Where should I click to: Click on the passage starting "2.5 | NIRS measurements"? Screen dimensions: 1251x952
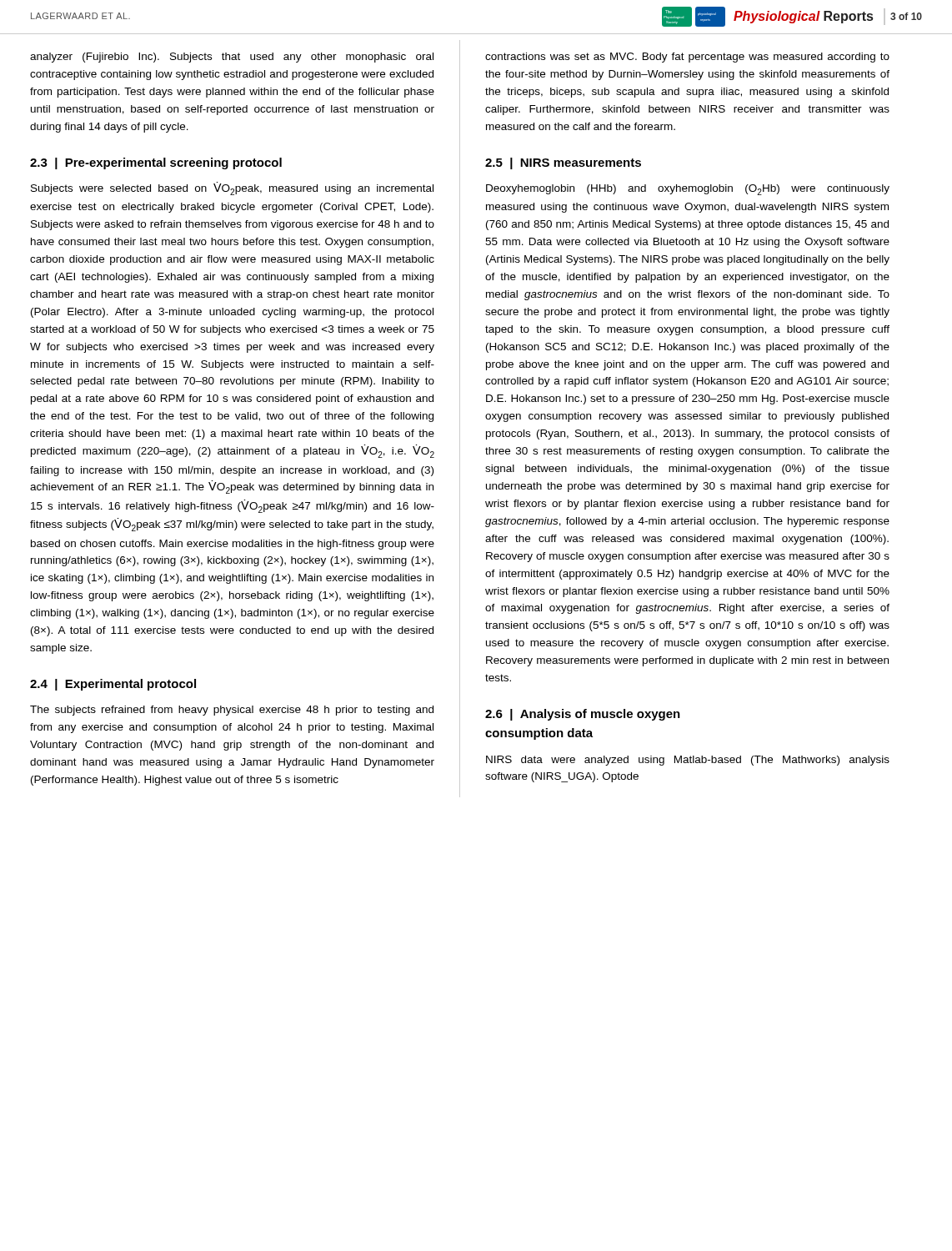click(563, 162)
